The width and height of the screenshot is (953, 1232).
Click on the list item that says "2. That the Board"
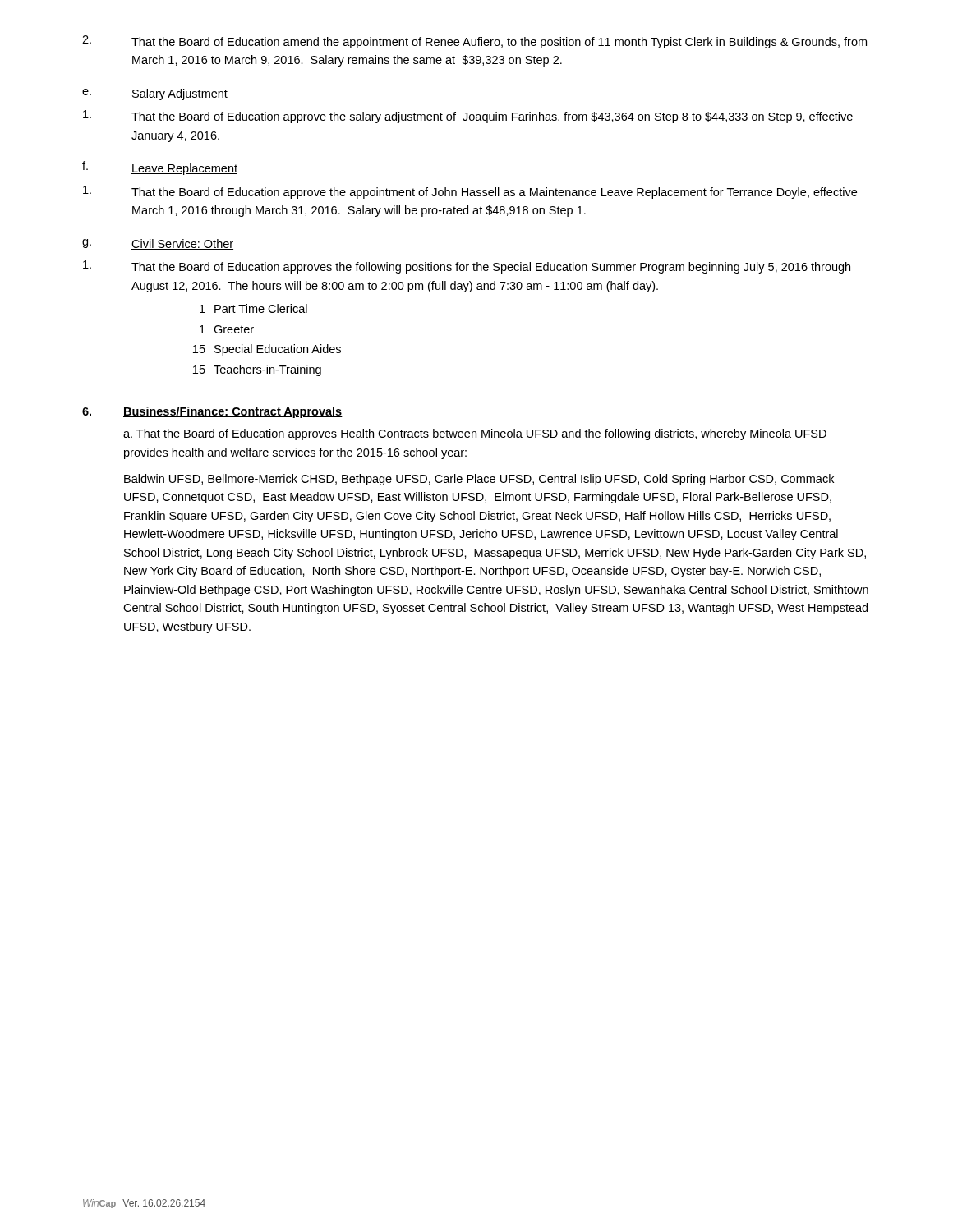coord(476,51)
